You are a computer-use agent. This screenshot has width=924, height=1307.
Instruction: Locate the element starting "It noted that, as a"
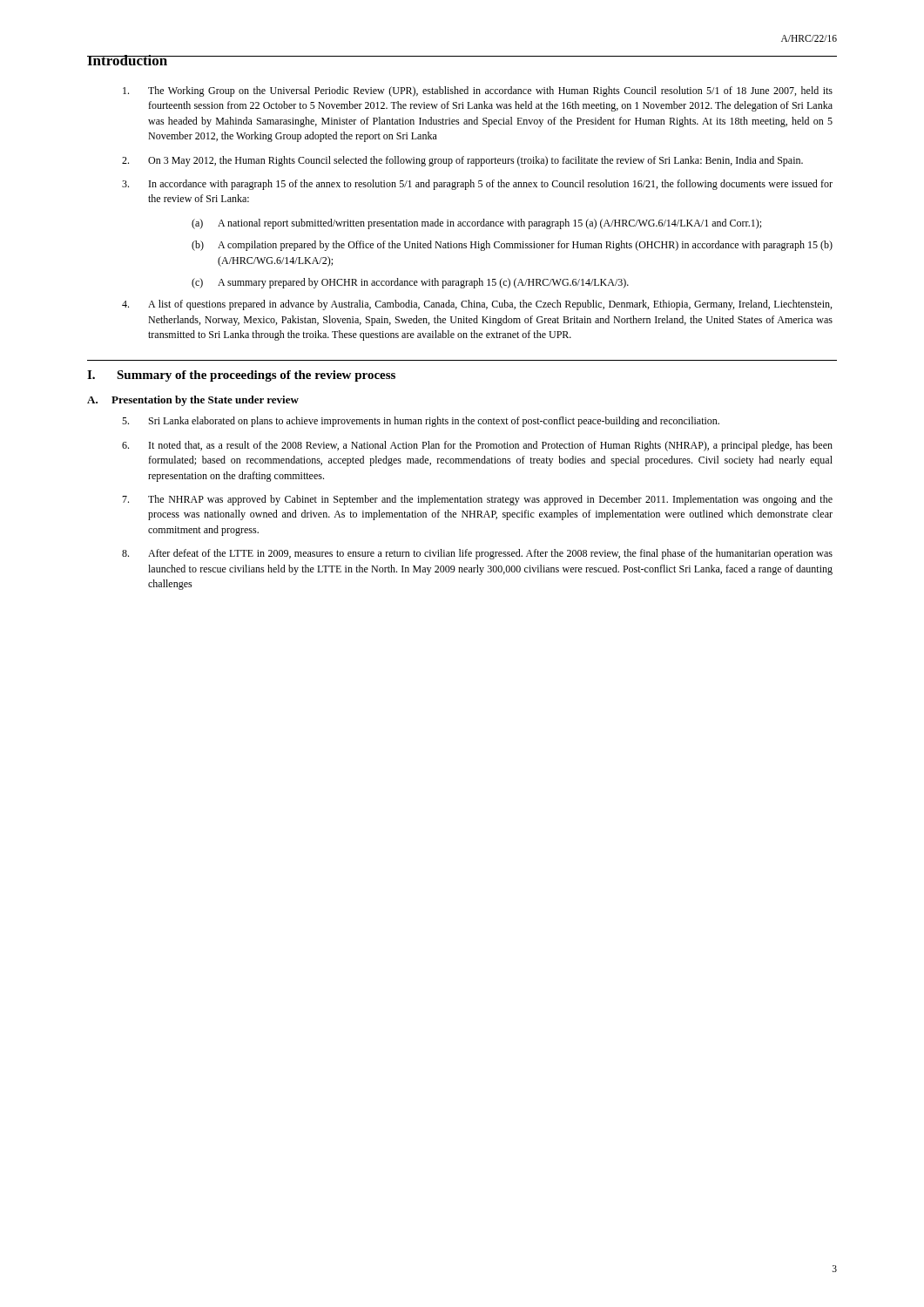[477, 461]
